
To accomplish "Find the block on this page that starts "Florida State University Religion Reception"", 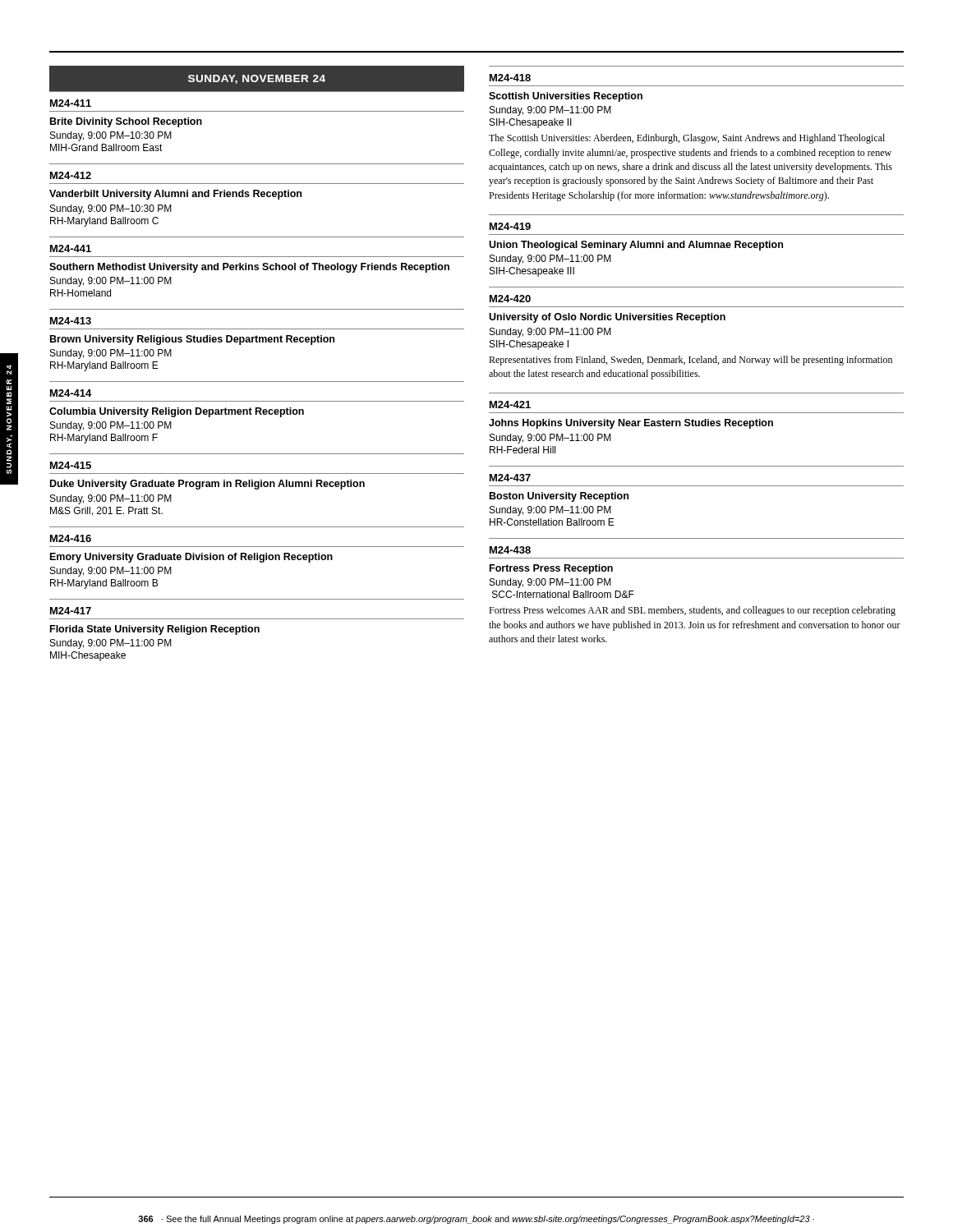I will (x=257, y=642).
